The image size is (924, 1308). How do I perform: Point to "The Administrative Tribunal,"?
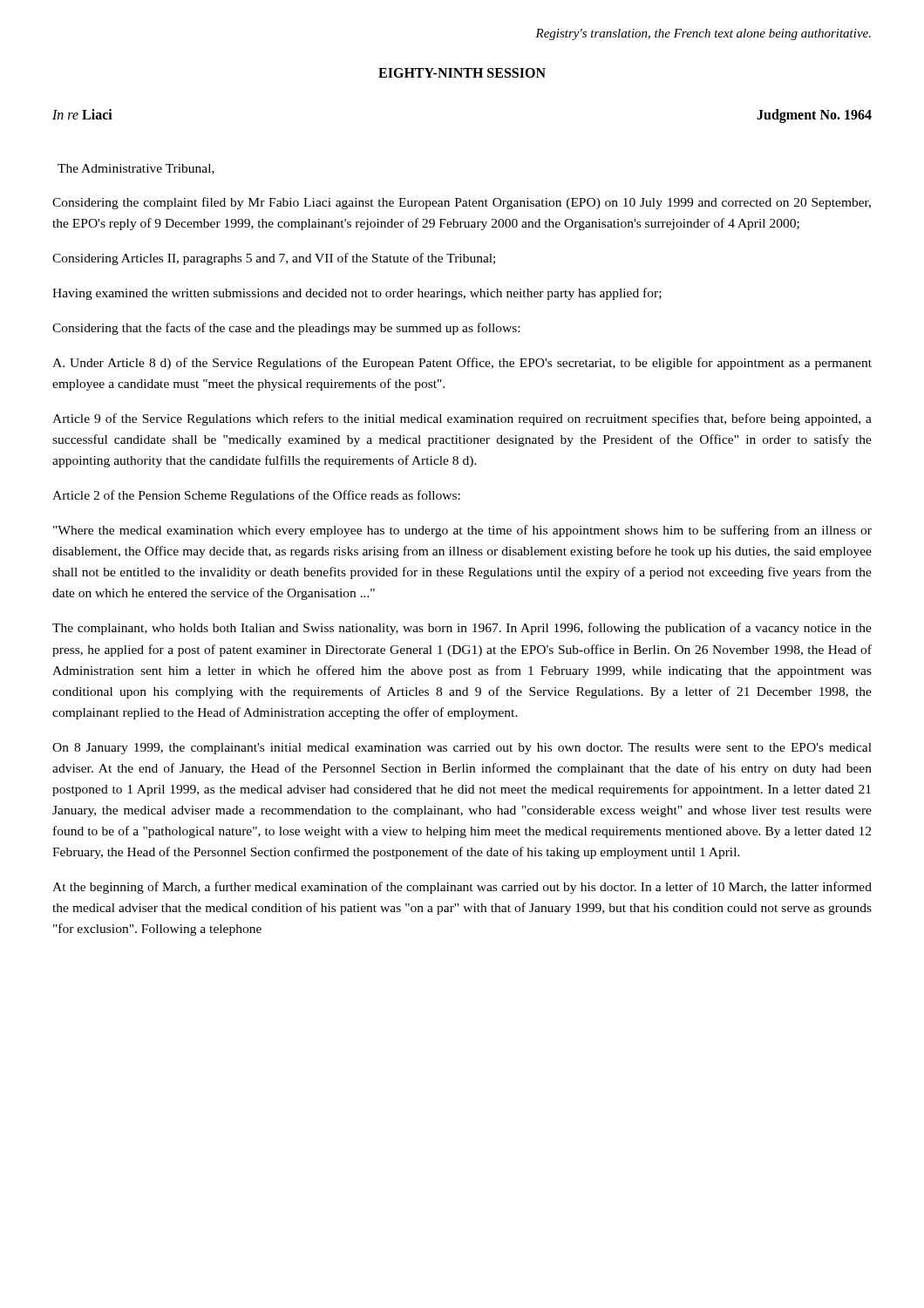(x=136, y=168)
